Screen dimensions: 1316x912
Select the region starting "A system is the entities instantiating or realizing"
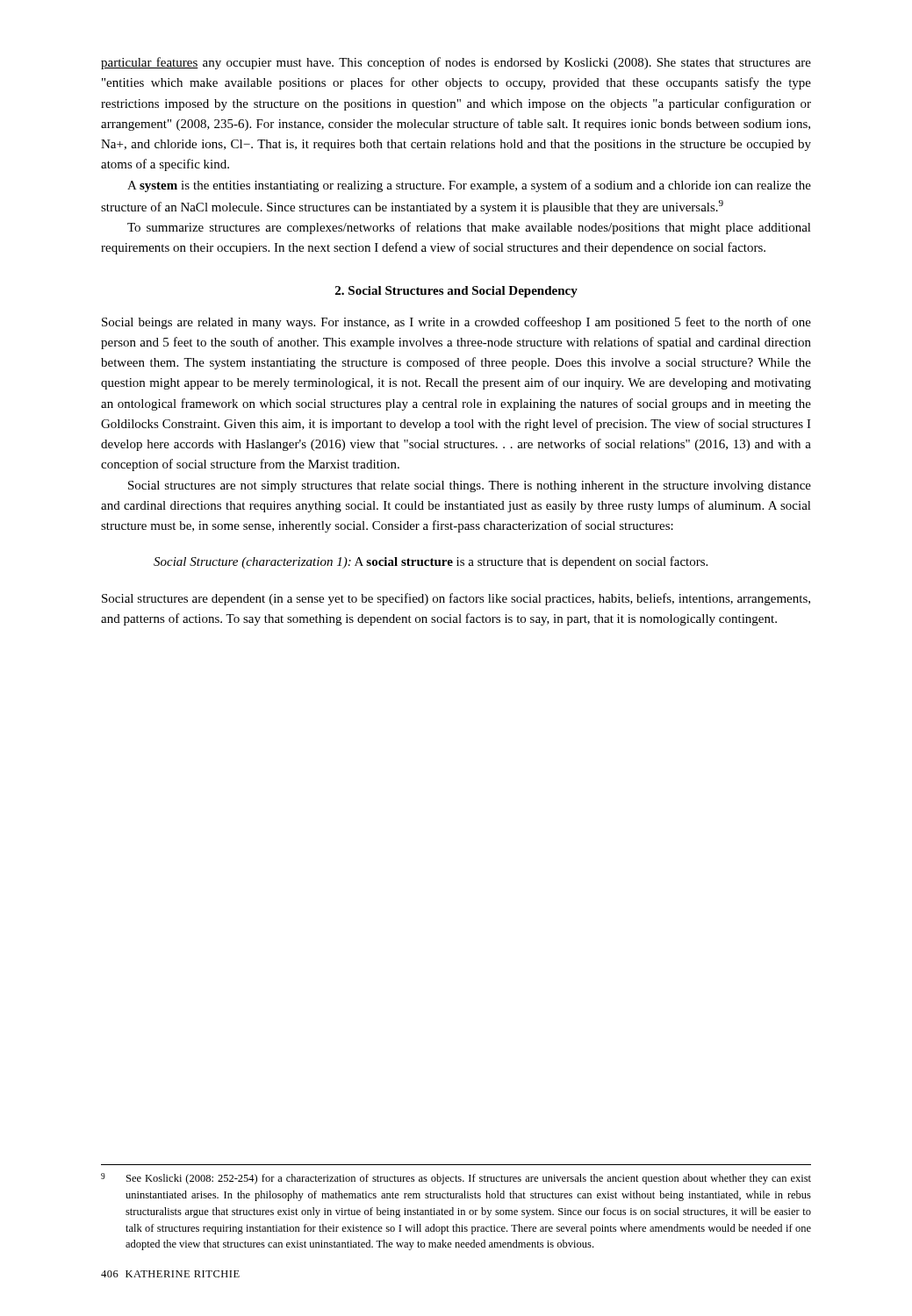[x=456, y=196]
